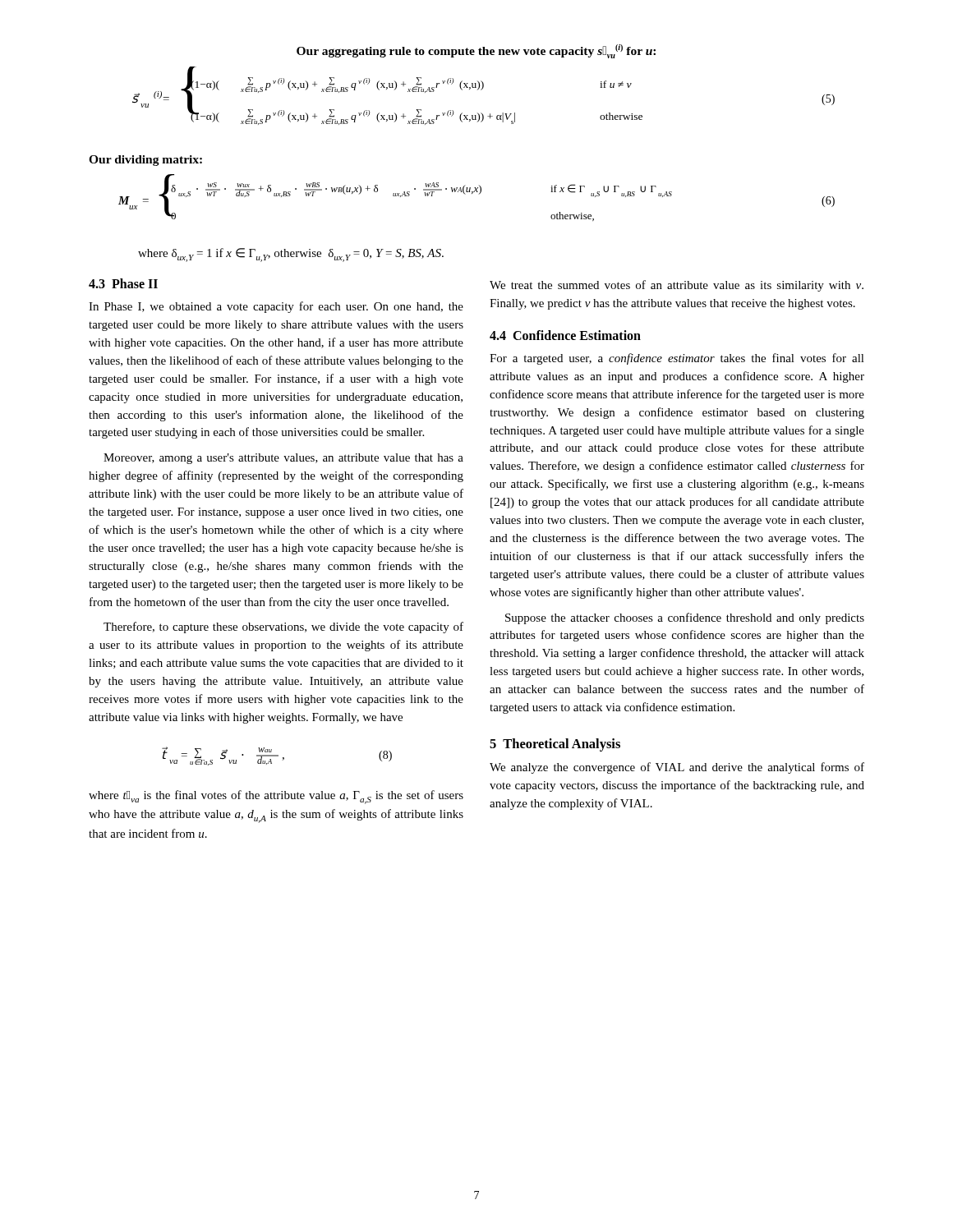Click where it says "4.4 Confidence Estimation"
The height and width of the screenshot is (1232, 953).
click(x=565, y=336)
